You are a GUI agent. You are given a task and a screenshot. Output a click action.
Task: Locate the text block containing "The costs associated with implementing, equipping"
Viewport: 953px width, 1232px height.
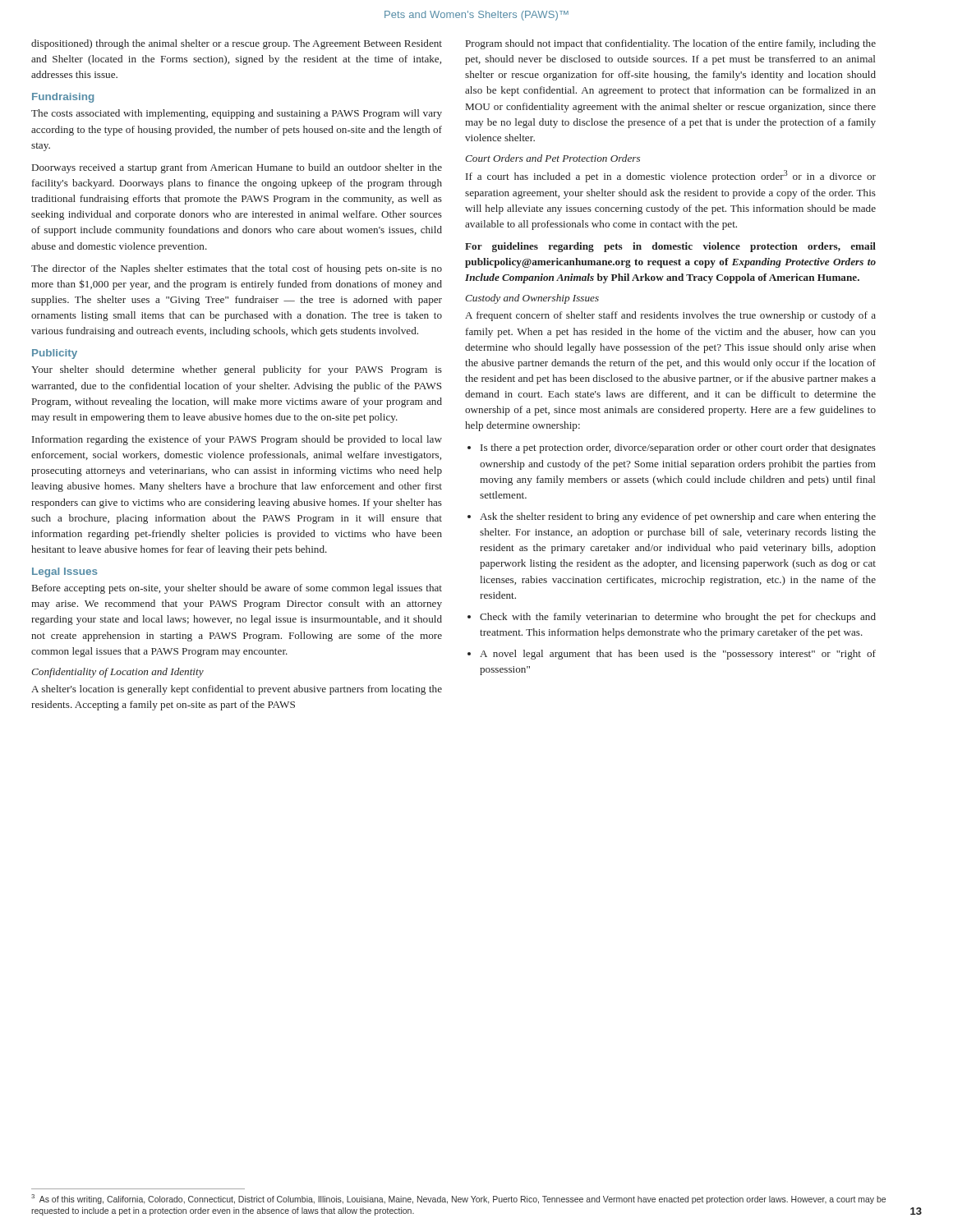(x=237, y=222)
